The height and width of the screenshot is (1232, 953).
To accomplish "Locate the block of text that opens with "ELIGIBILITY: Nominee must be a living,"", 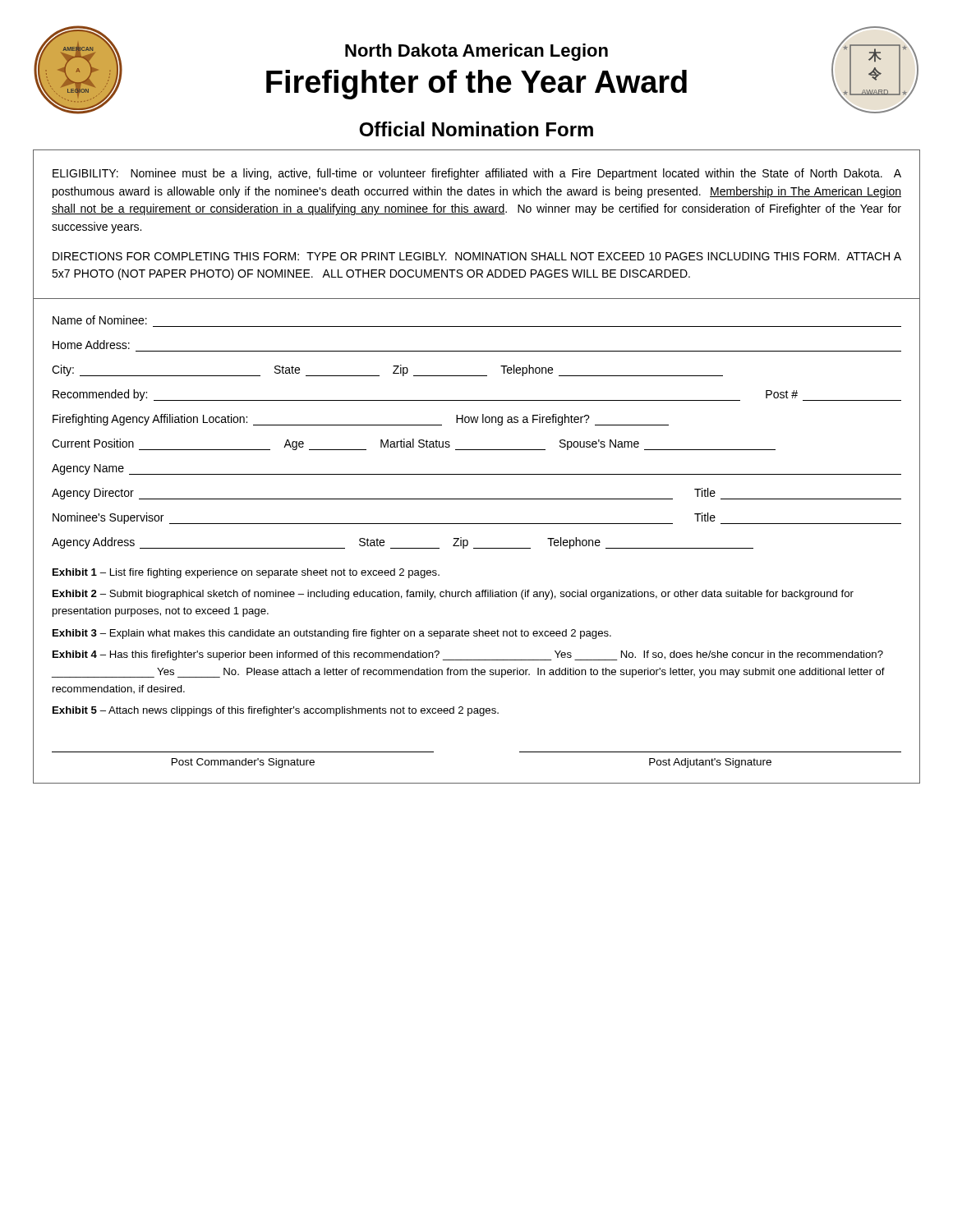I will pyautogui.click(x=476, y=200).
